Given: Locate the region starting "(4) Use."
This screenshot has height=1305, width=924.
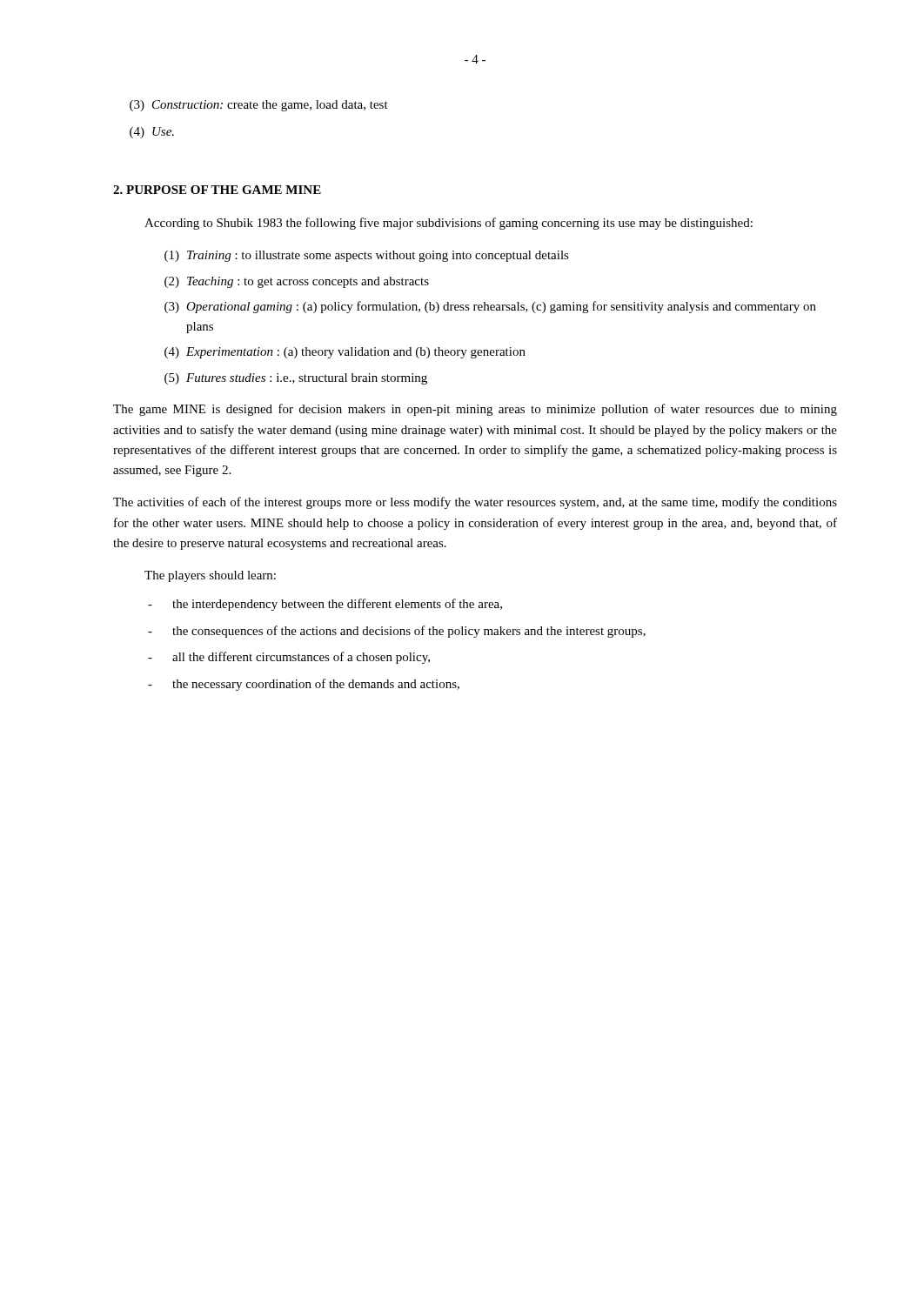Looking at the screenshot, I should [144, 131].
